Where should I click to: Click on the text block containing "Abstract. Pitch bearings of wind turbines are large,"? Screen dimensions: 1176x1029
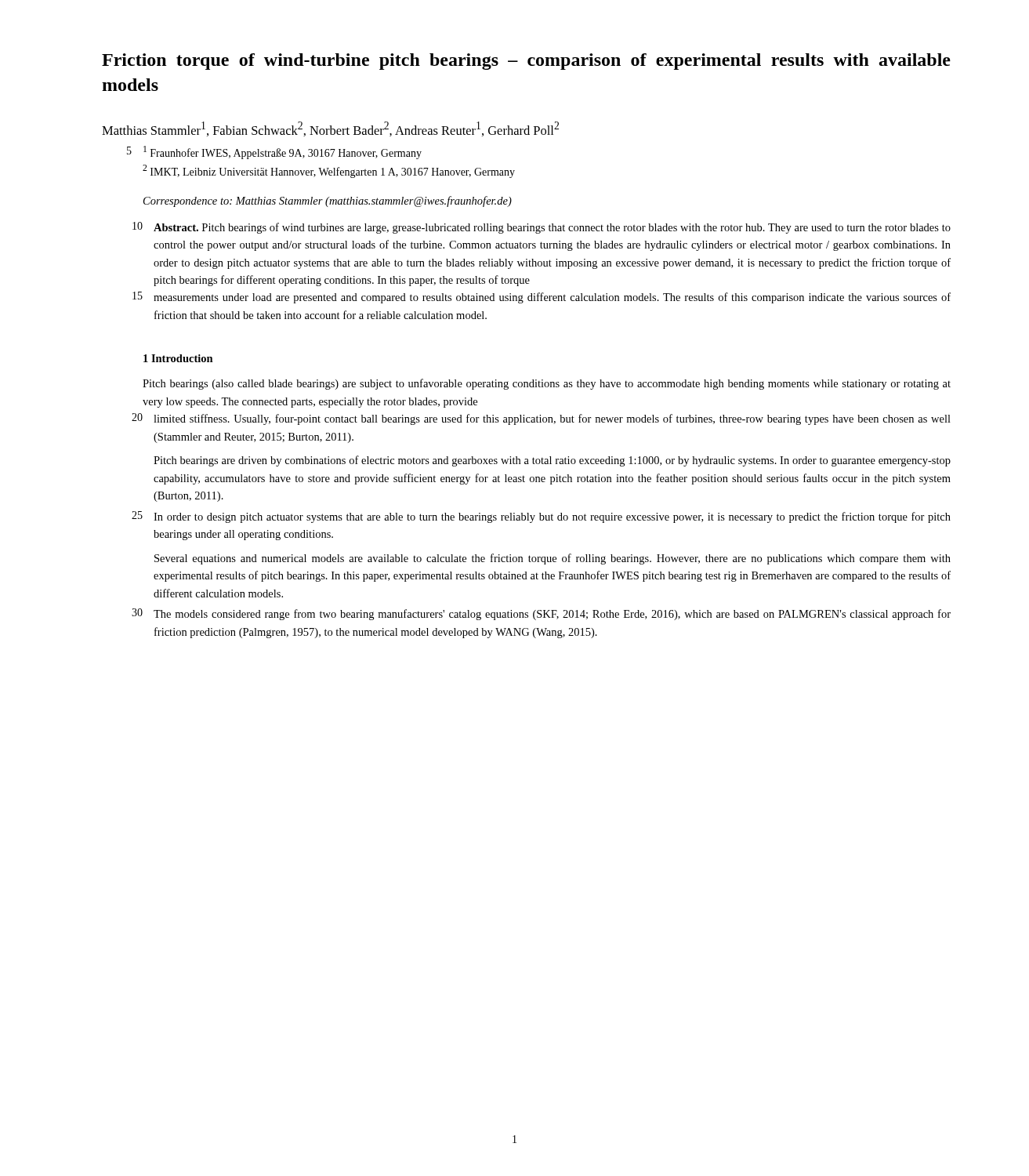[552, 253]
